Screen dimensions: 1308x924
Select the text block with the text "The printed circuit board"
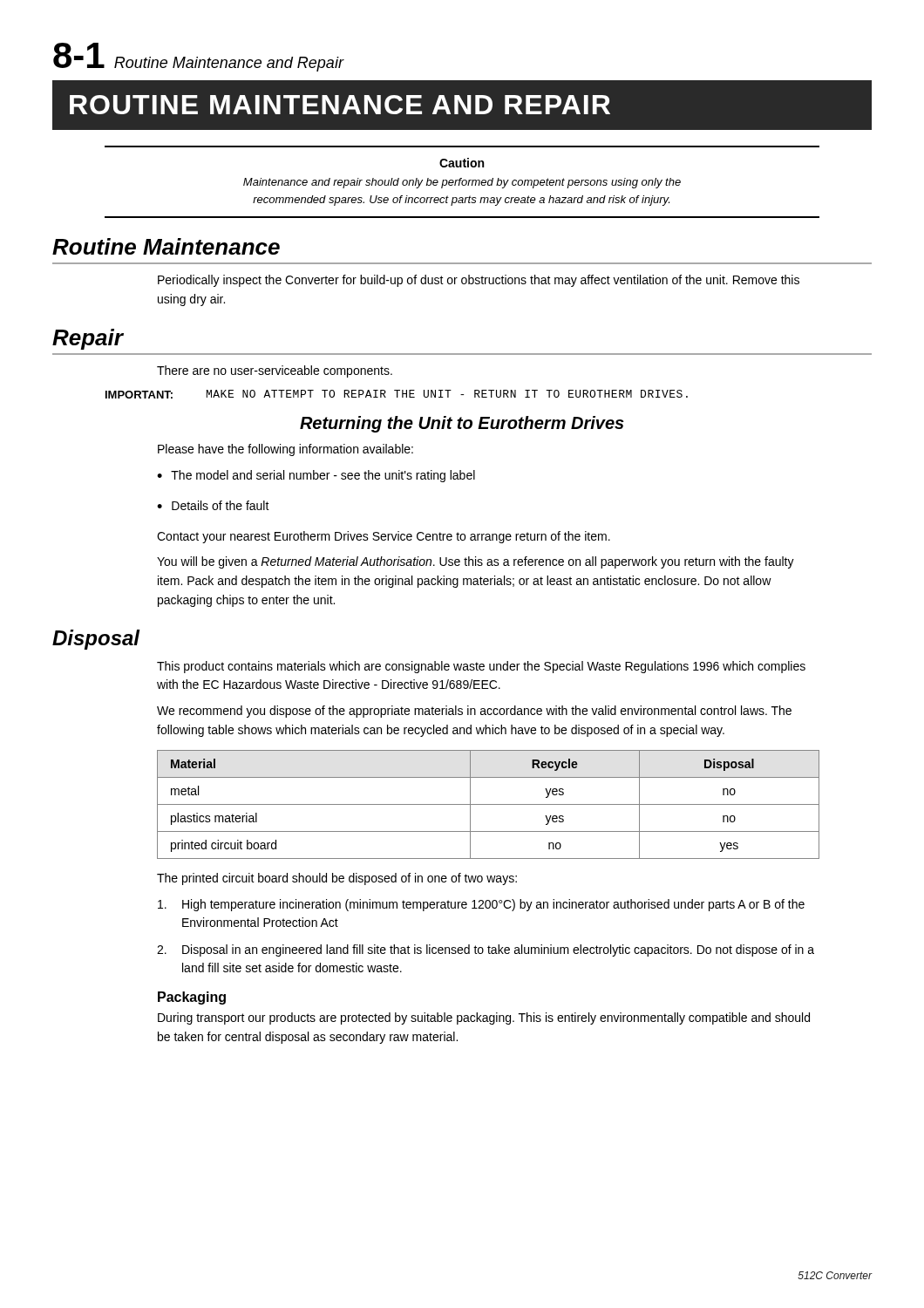tap(337, 878)
